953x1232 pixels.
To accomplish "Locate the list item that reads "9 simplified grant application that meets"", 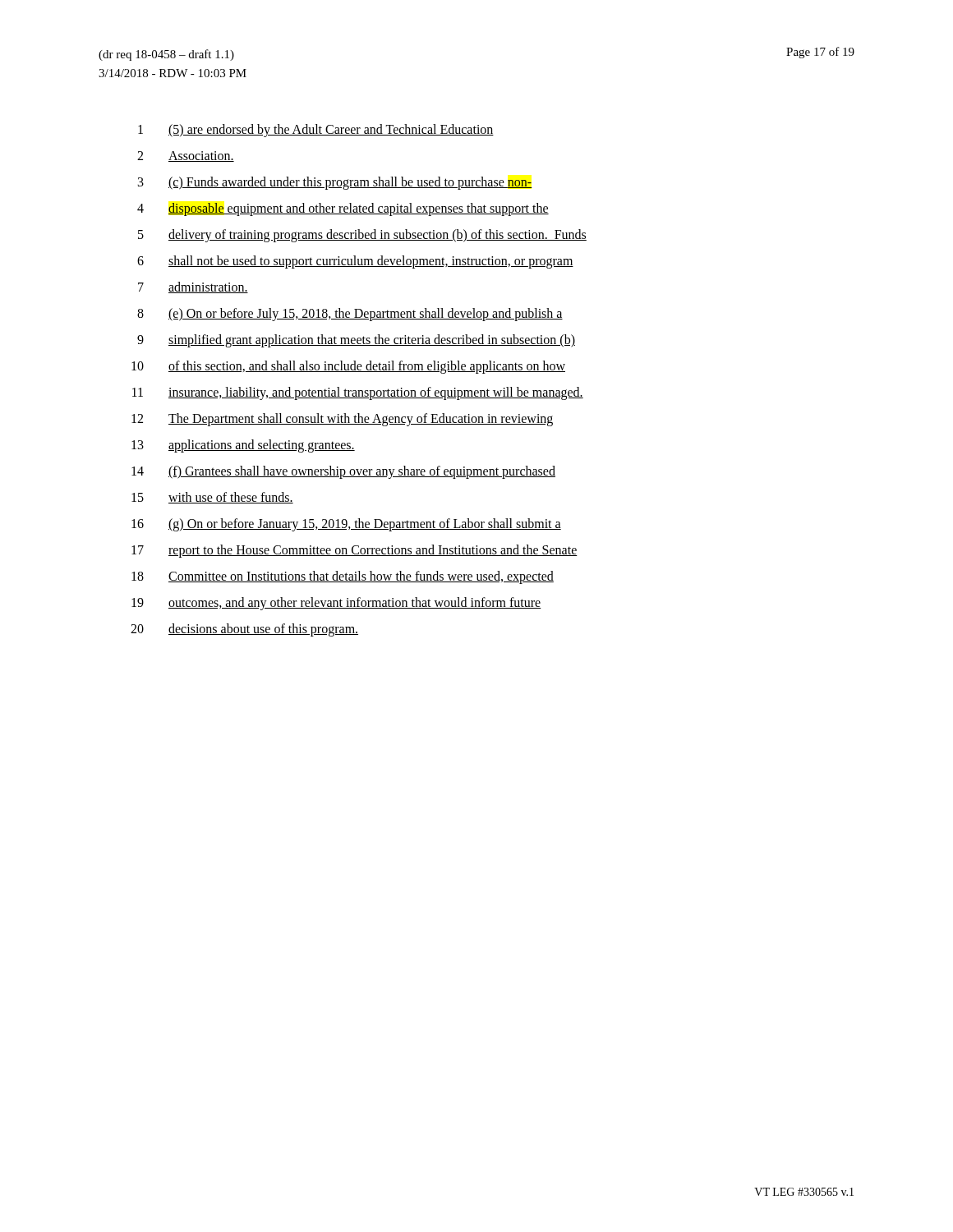I will click(x=476, y=340).
